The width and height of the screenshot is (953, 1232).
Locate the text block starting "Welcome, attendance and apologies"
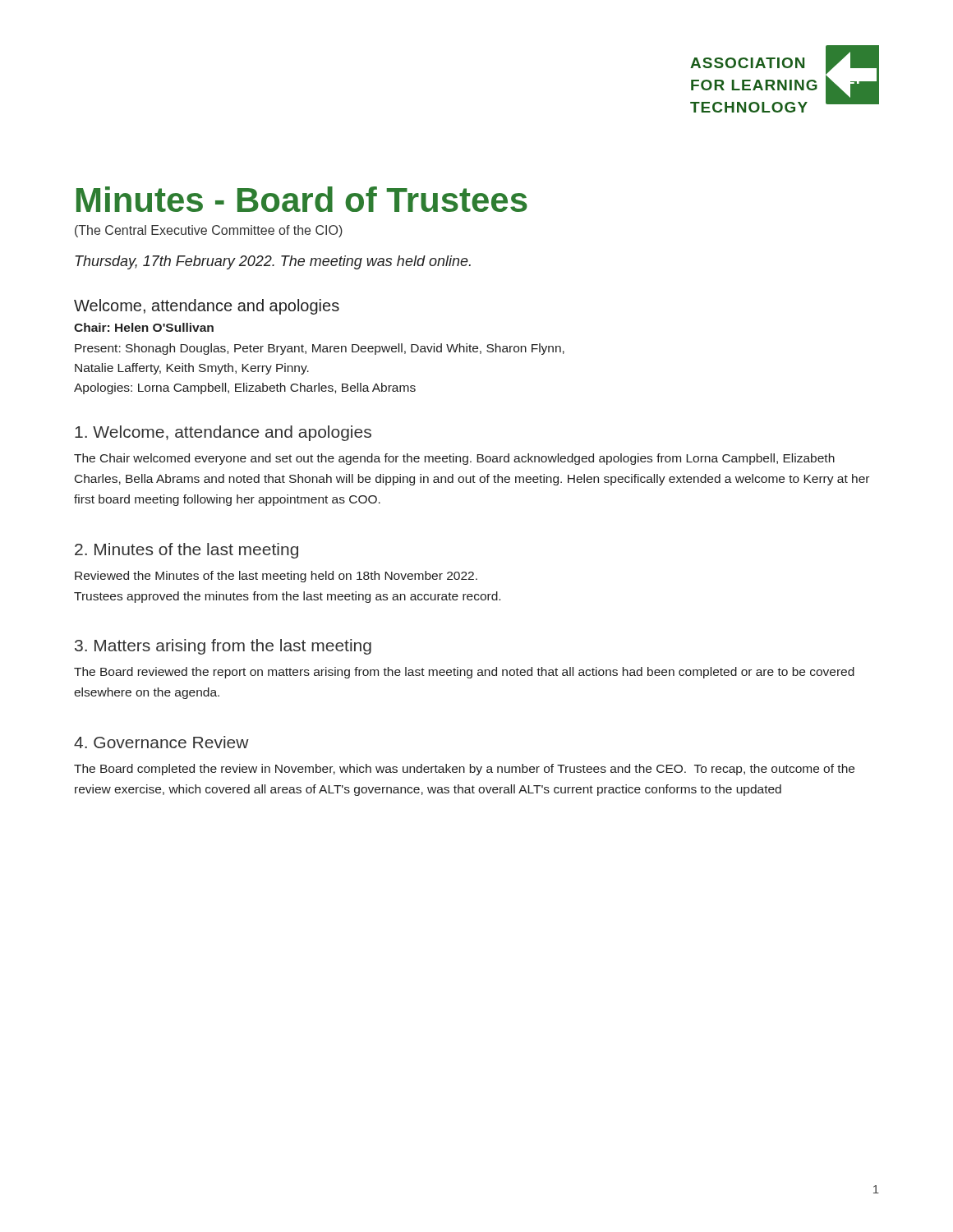point(476,347)
